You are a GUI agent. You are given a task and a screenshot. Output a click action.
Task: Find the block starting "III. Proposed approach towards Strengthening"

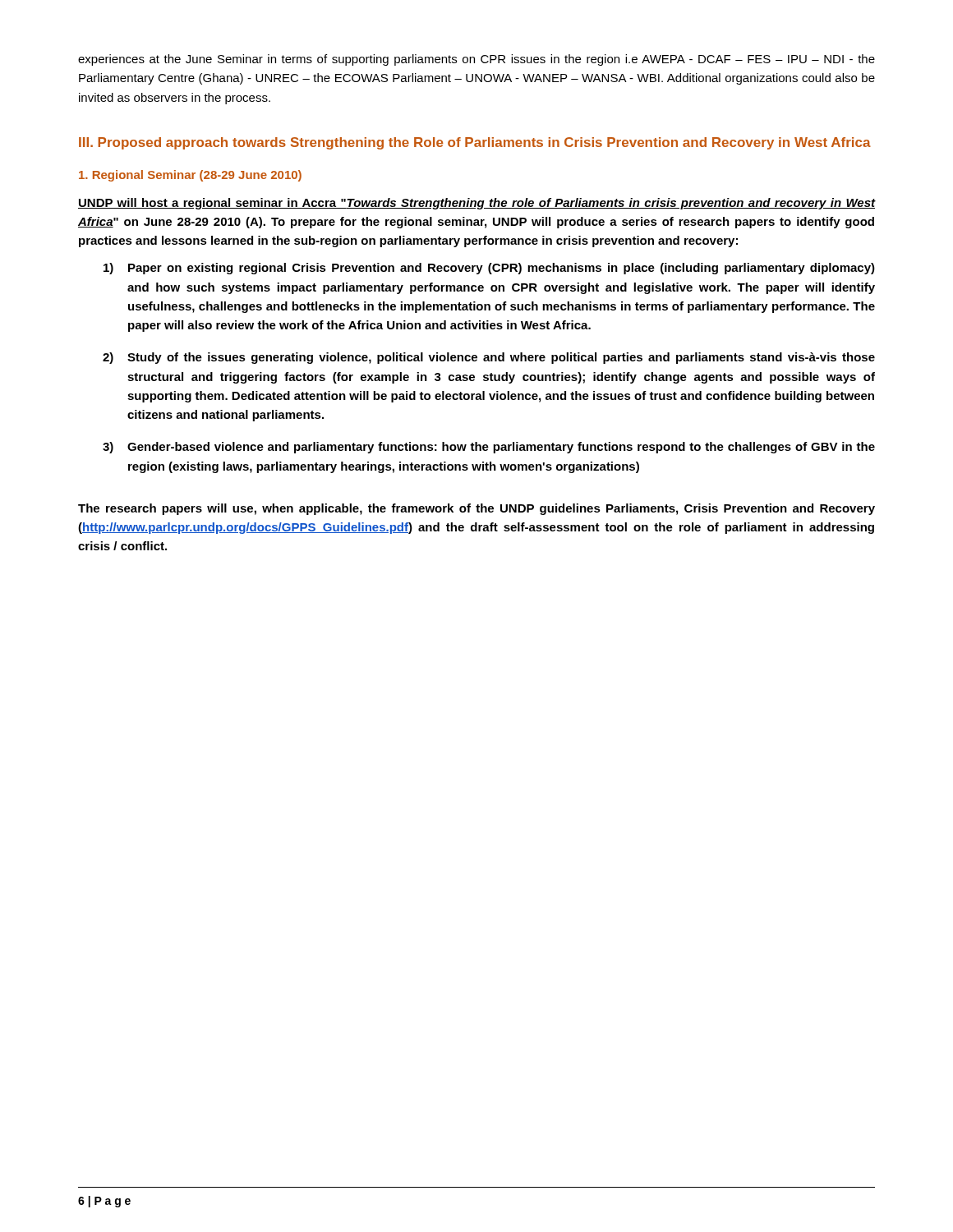[x=474, y=142]
